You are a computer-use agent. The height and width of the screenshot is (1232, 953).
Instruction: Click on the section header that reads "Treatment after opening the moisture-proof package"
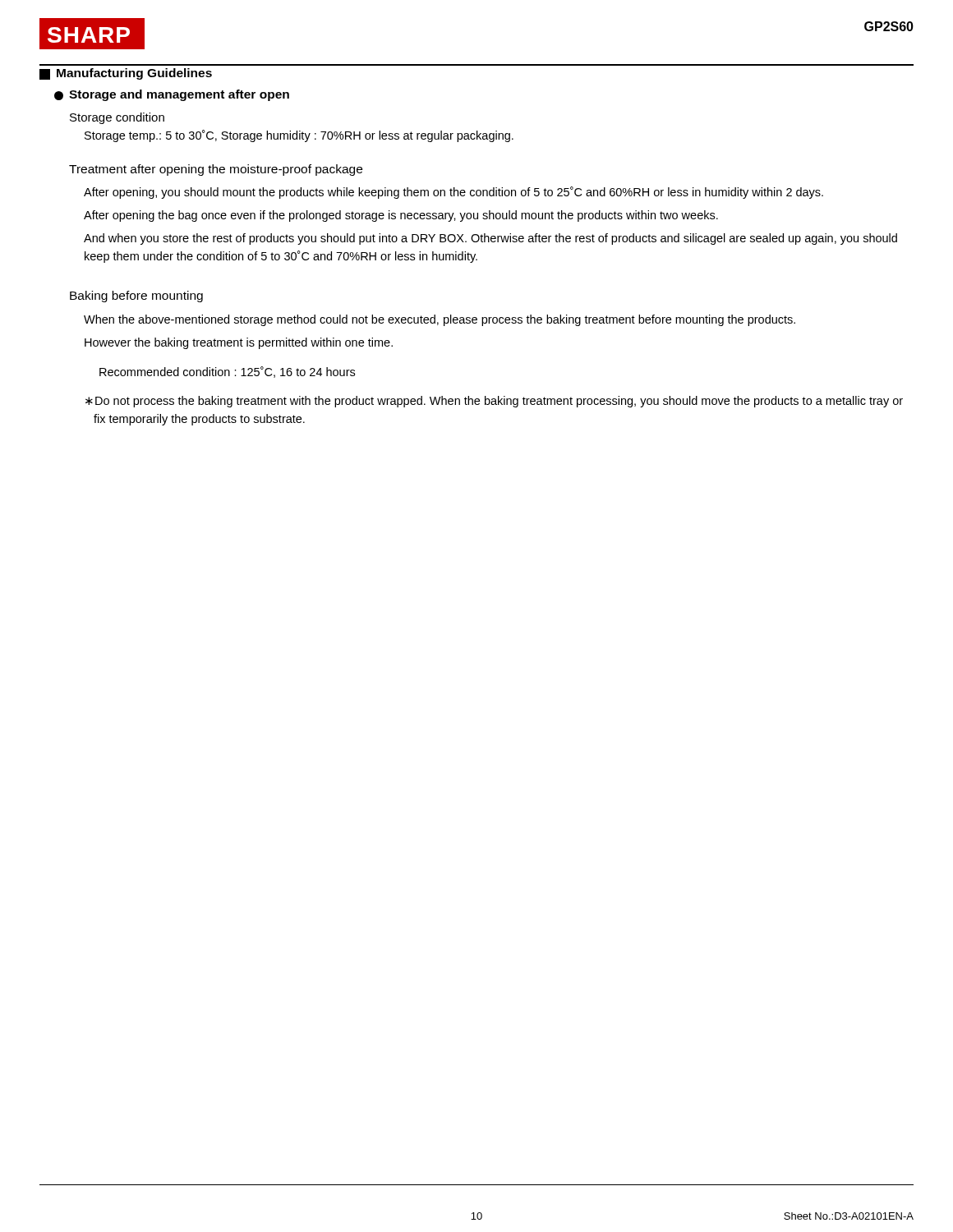click(x=216, y=169)
